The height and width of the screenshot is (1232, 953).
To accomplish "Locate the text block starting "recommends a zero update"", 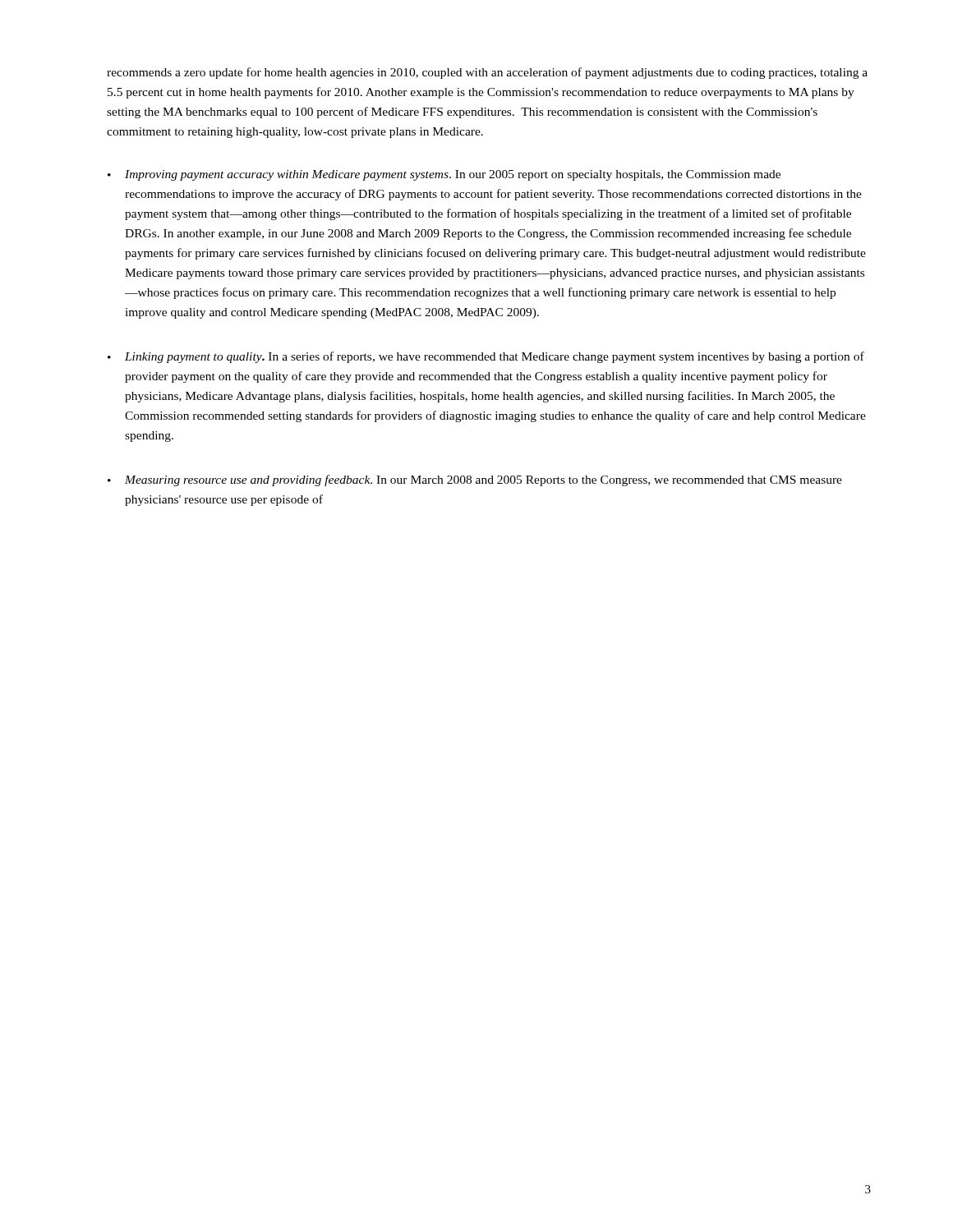I will (x=489, y=101).
